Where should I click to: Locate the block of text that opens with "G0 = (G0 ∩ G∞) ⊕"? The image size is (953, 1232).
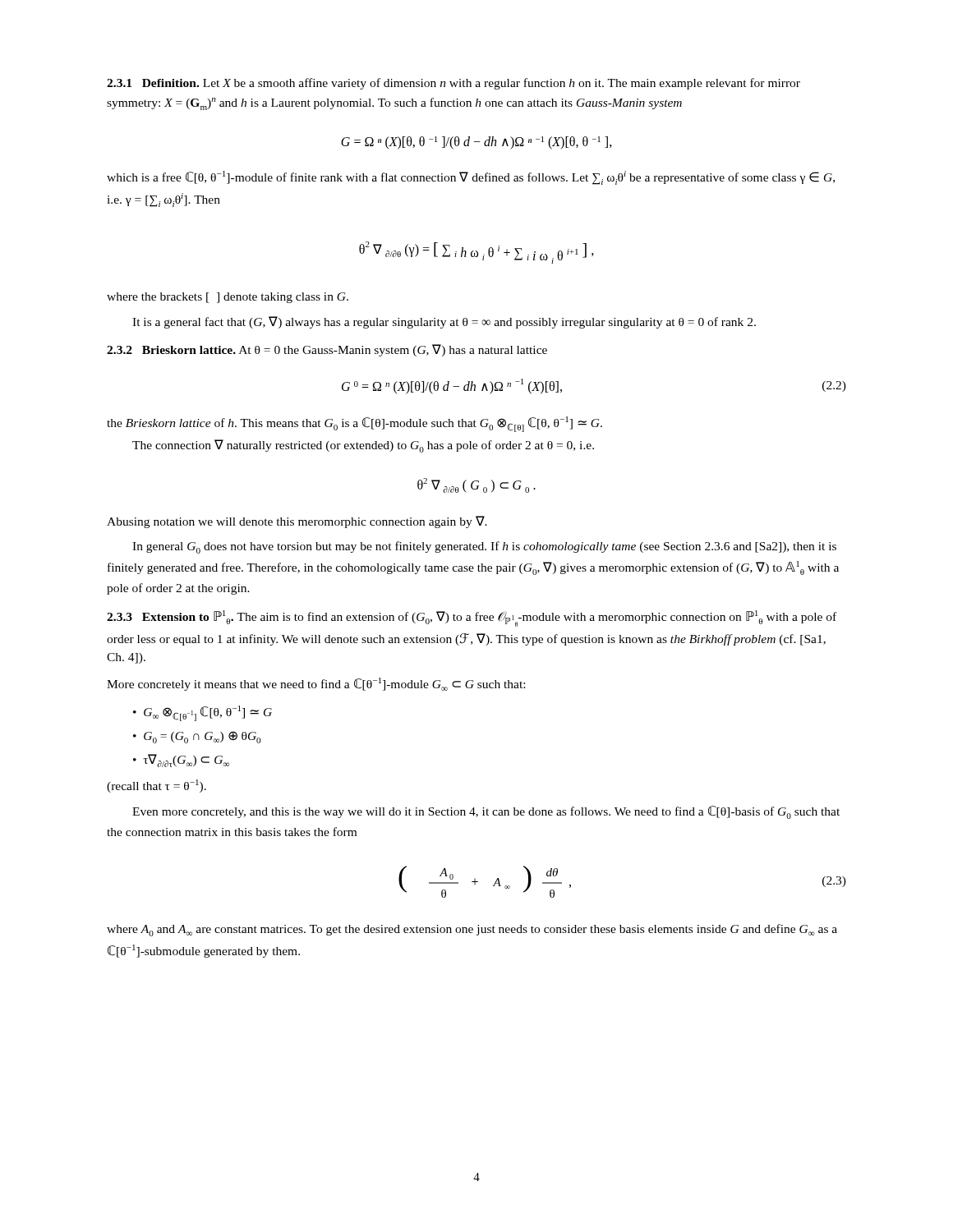202,737
